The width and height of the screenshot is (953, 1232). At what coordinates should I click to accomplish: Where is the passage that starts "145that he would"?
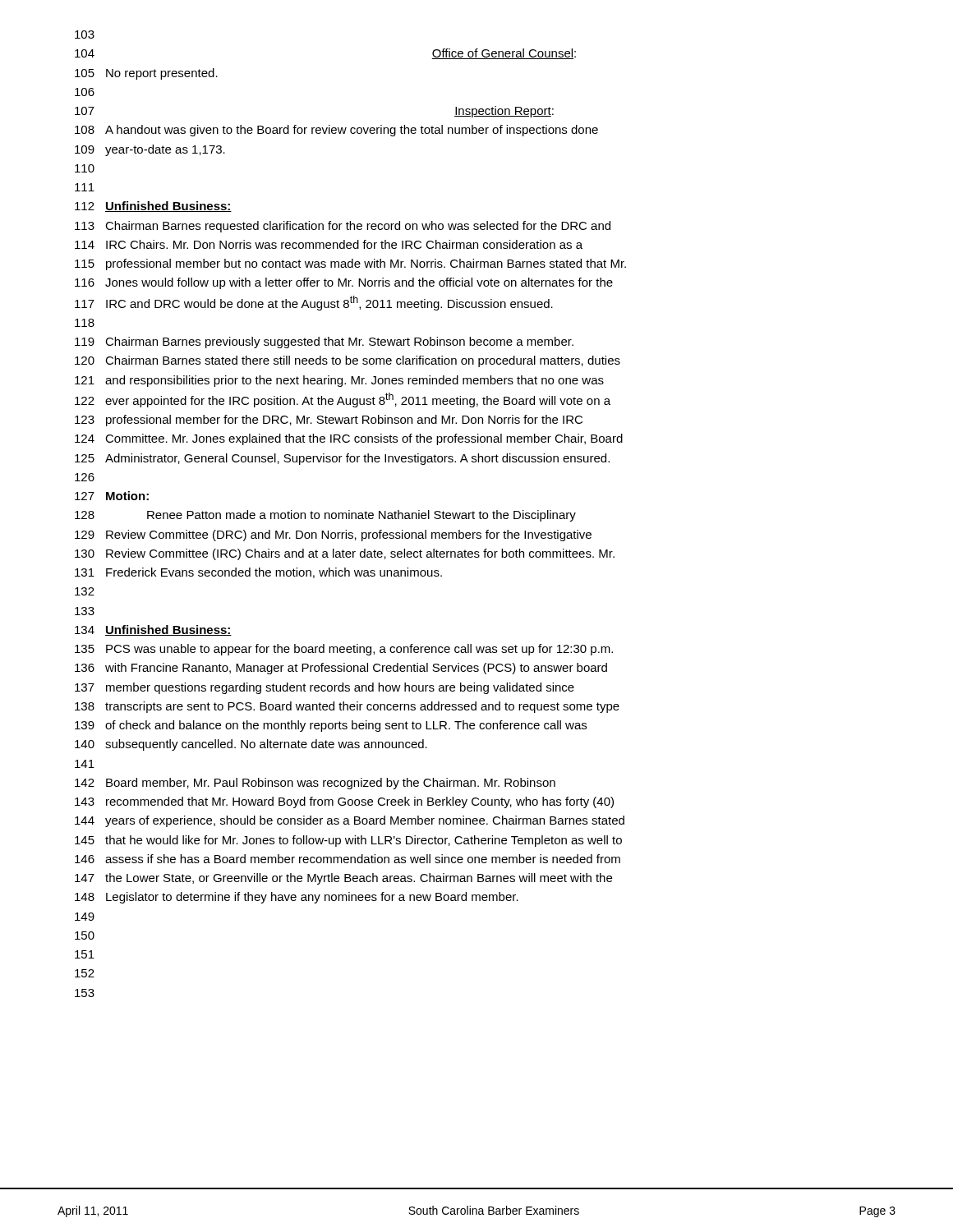[x=489, y=840]
